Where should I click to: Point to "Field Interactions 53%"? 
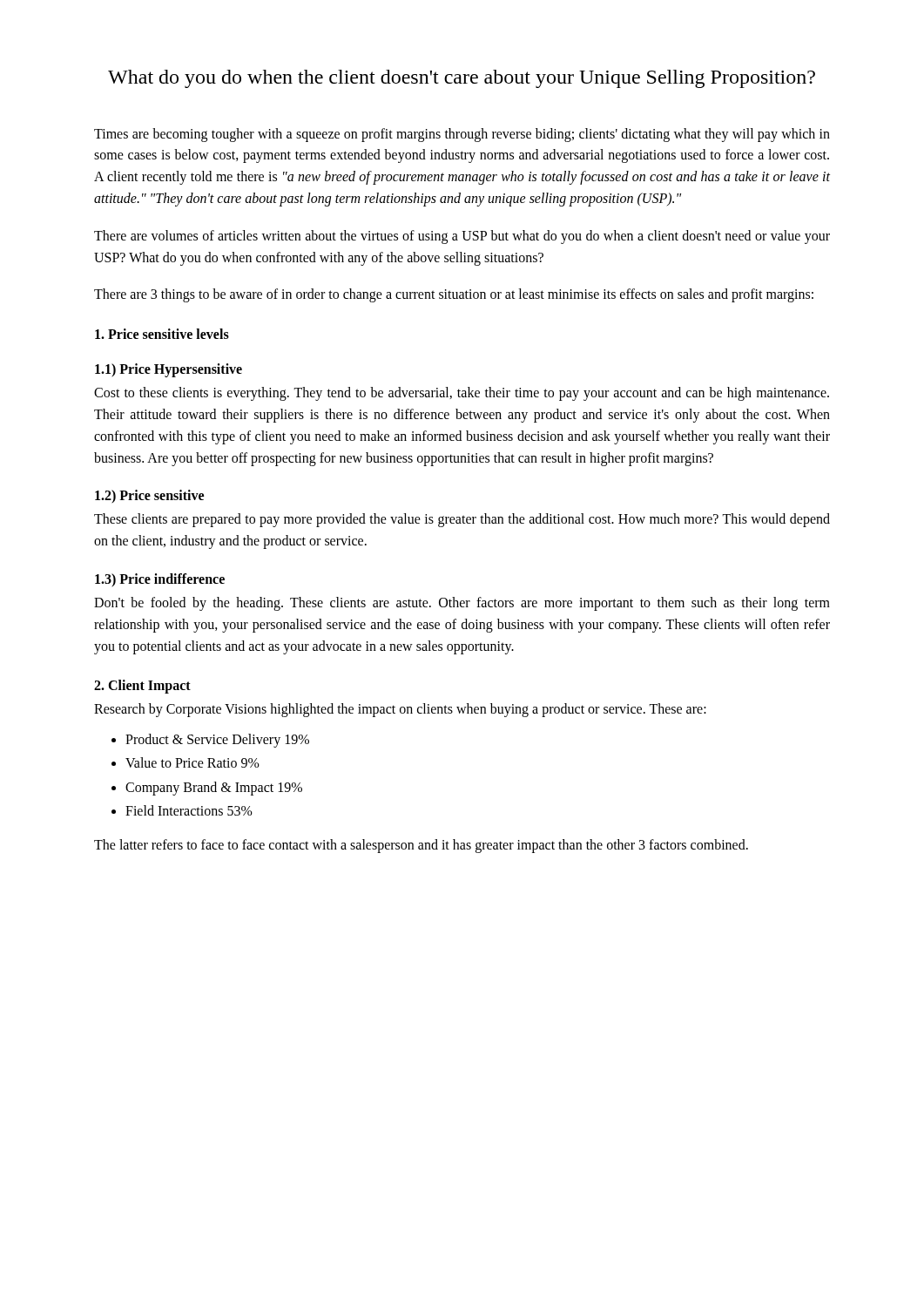click(x=189, y=811)
